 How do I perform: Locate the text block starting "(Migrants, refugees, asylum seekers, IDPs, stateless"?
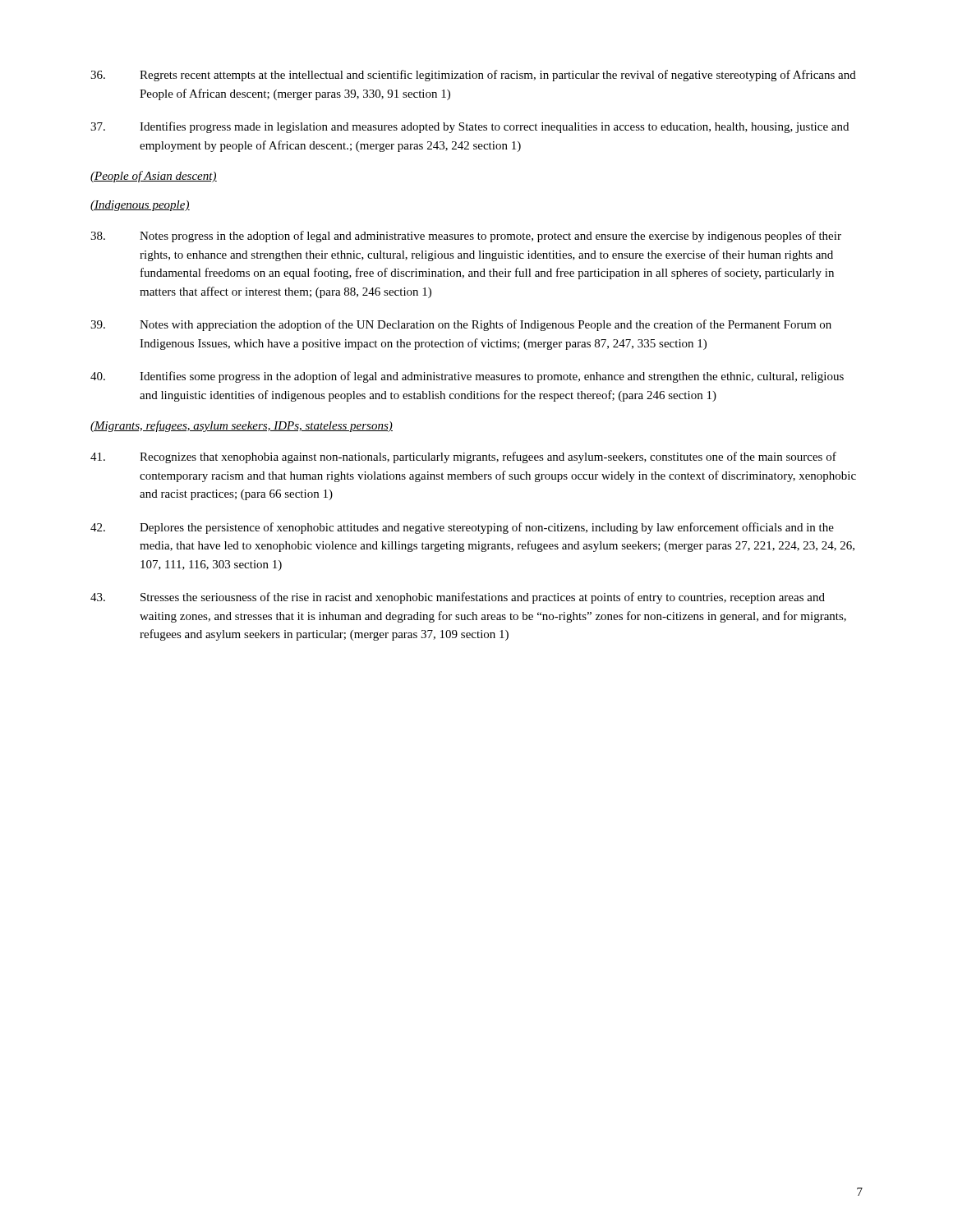click(241, 425)
